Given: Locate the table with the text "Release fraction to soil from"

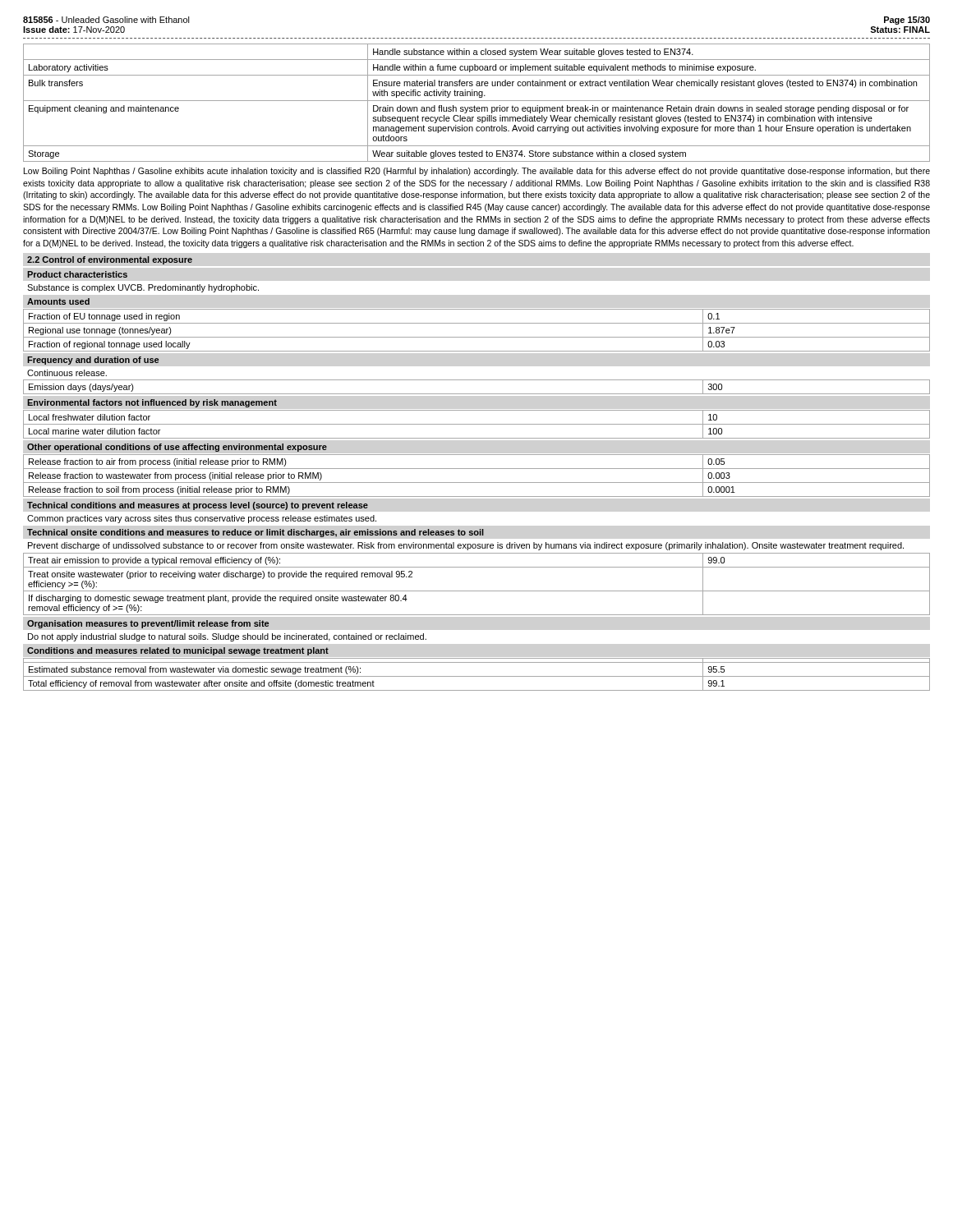Looking at the screenshot, I should (x=476, y=475).
